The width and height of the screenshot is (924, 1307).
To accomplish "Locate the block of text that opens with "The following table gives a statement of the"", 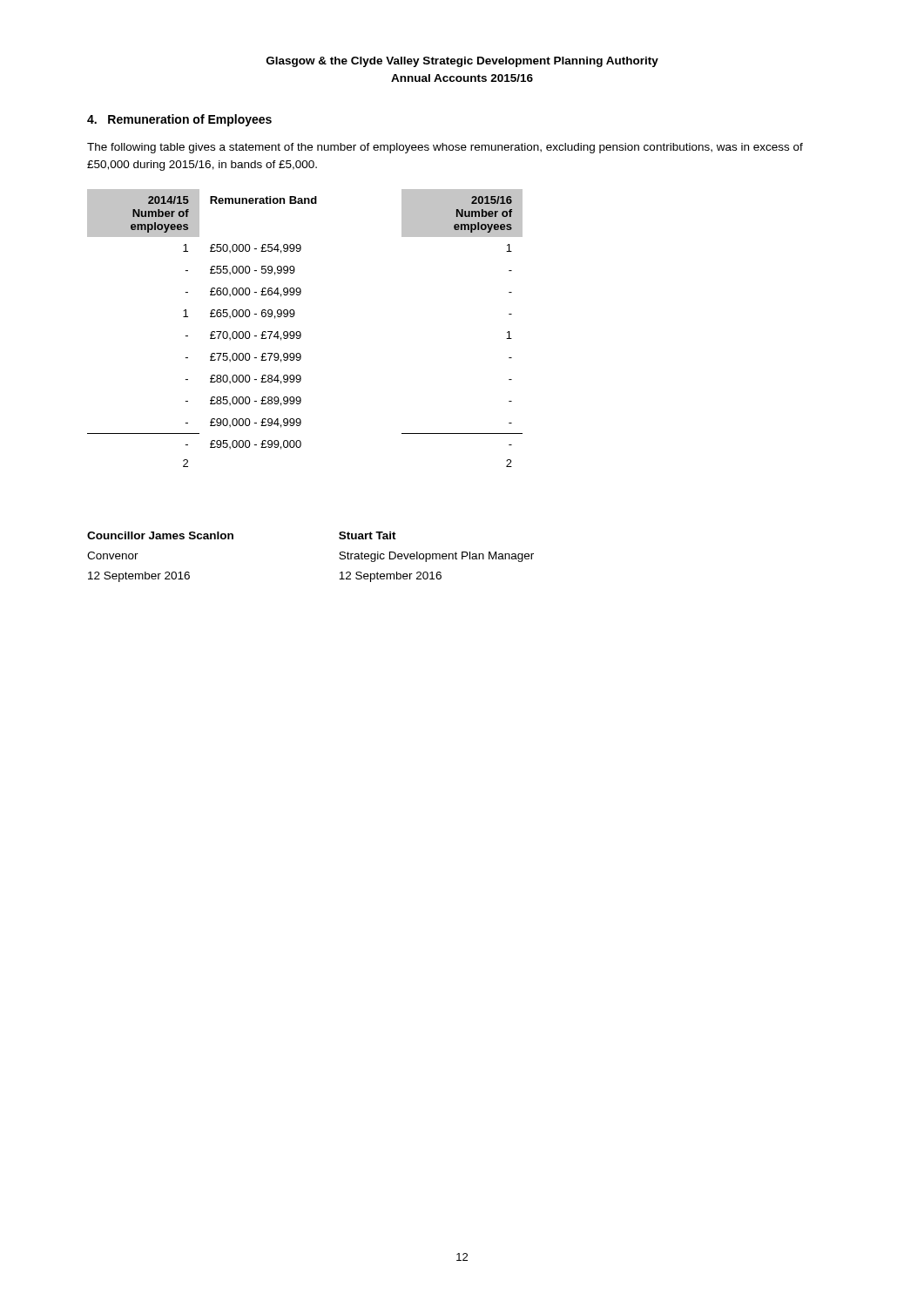I will tap(445, 155).
